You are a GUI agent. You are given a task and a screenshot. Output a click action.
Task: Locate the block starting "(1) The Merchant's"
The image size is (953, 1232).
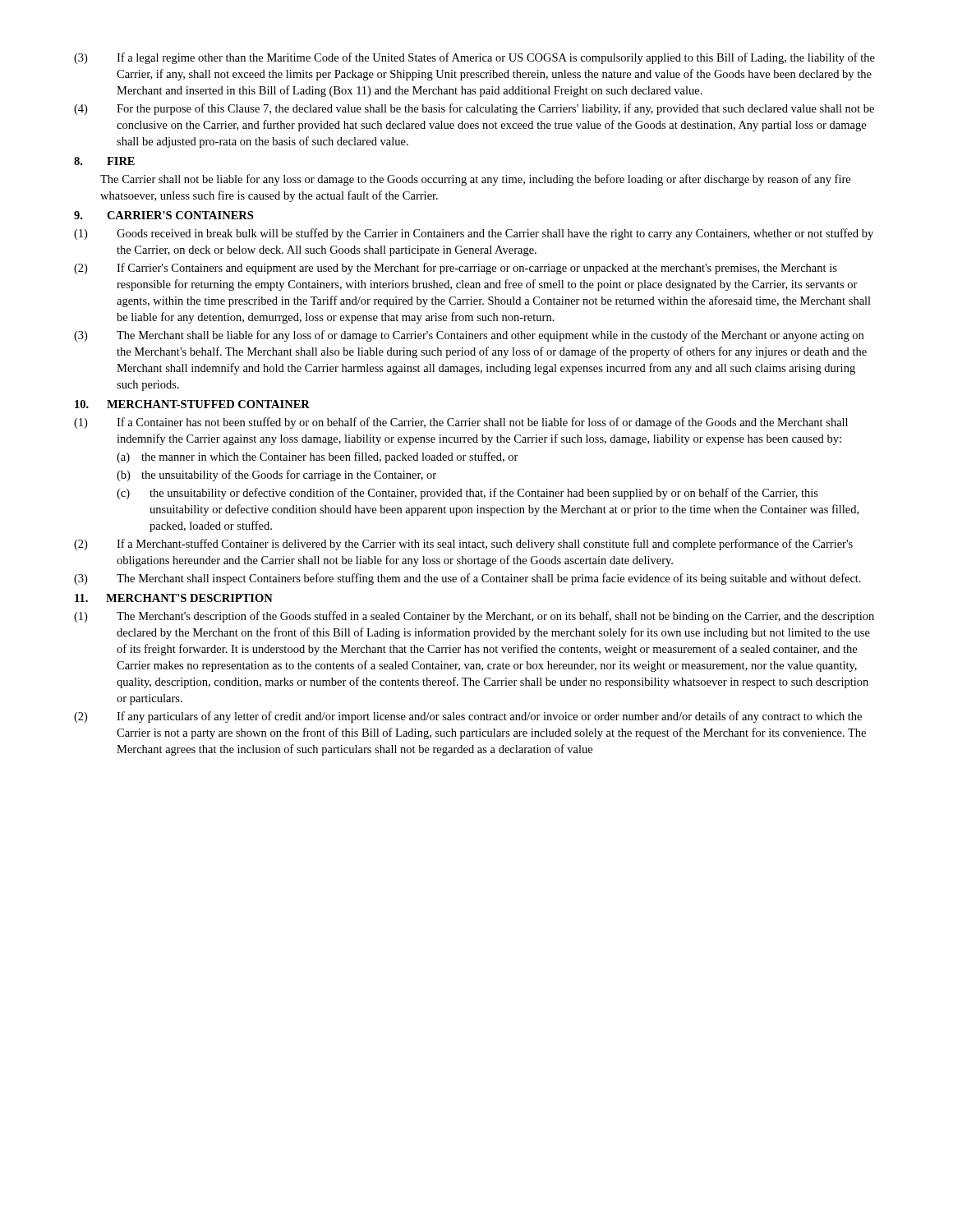[476, 657]
